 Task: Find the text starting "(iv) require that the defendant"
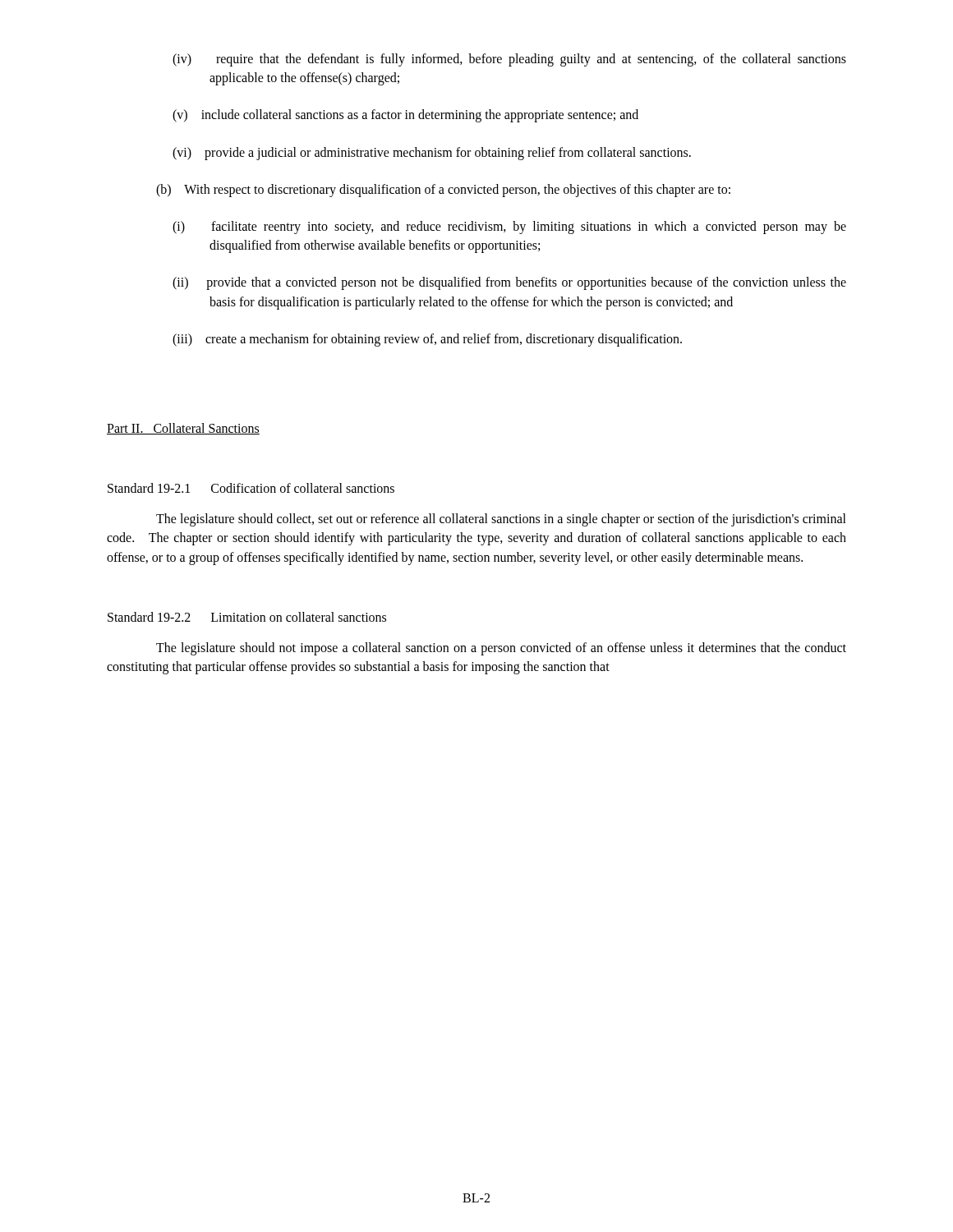point(509,68)
